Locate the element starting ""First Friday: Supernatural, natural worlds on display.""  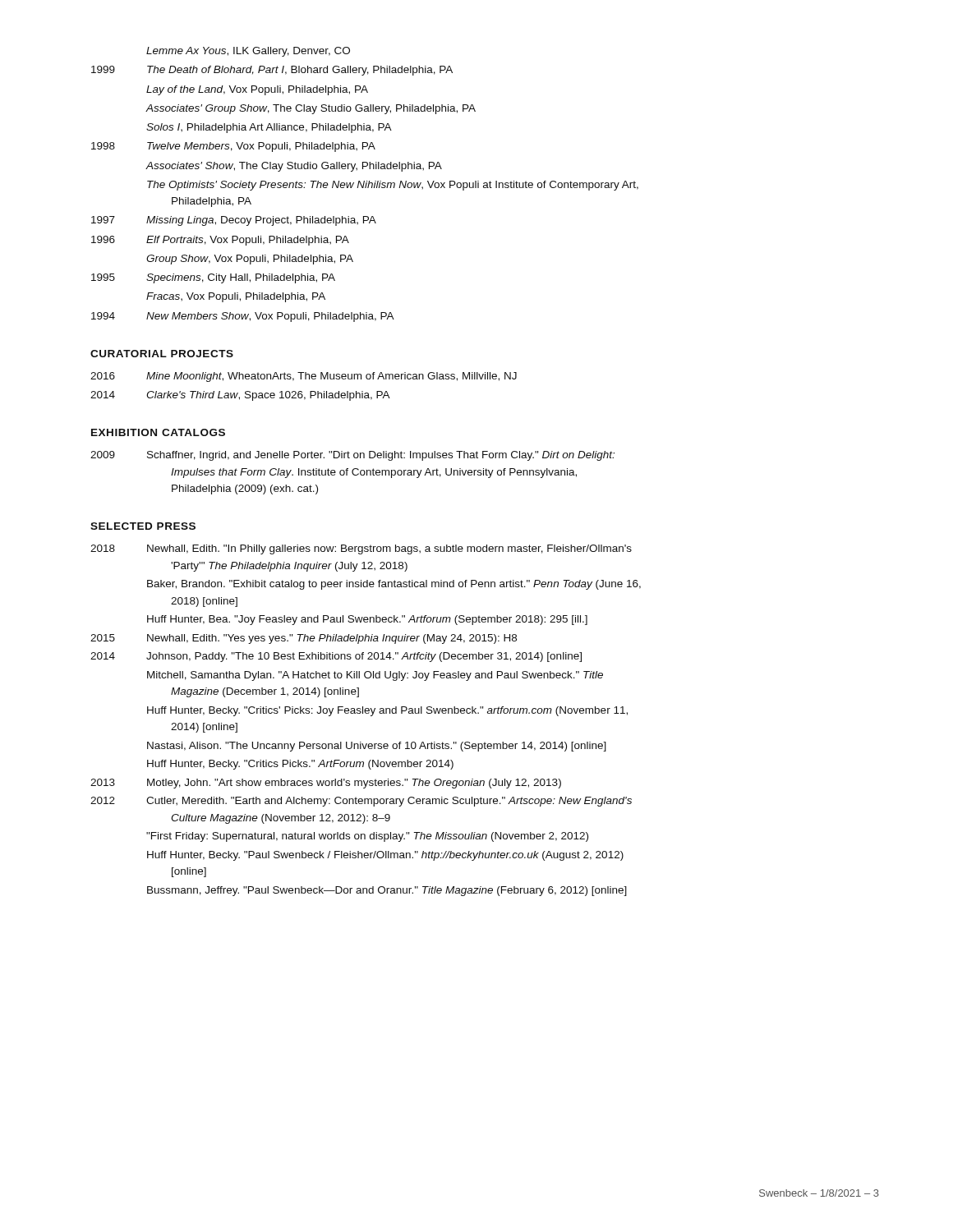pyautogui.click(x=485, y=837)
